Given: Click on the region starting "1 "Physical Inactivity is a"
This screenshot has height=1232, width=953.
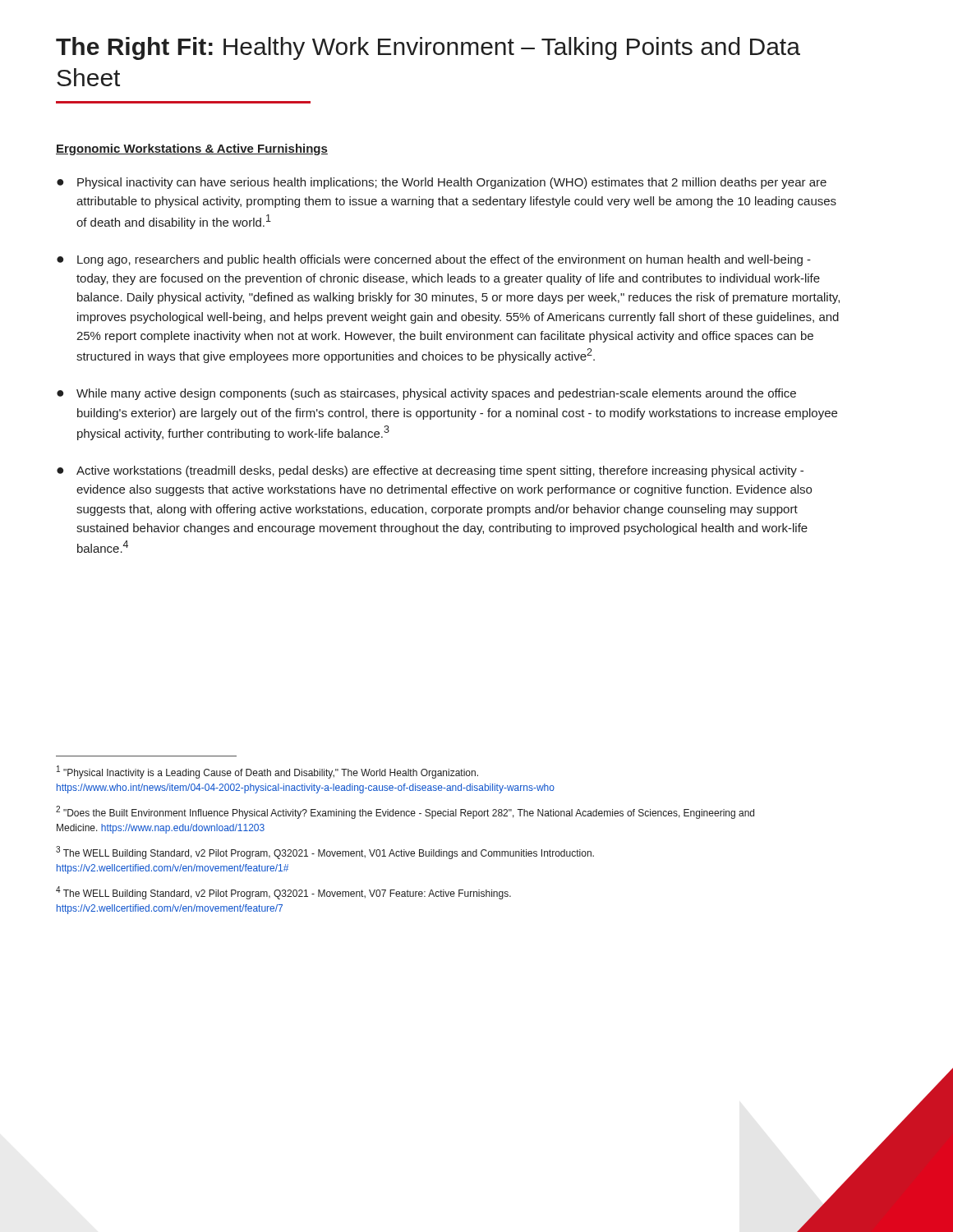Looking at the screenshot, I should coord(305,779).
